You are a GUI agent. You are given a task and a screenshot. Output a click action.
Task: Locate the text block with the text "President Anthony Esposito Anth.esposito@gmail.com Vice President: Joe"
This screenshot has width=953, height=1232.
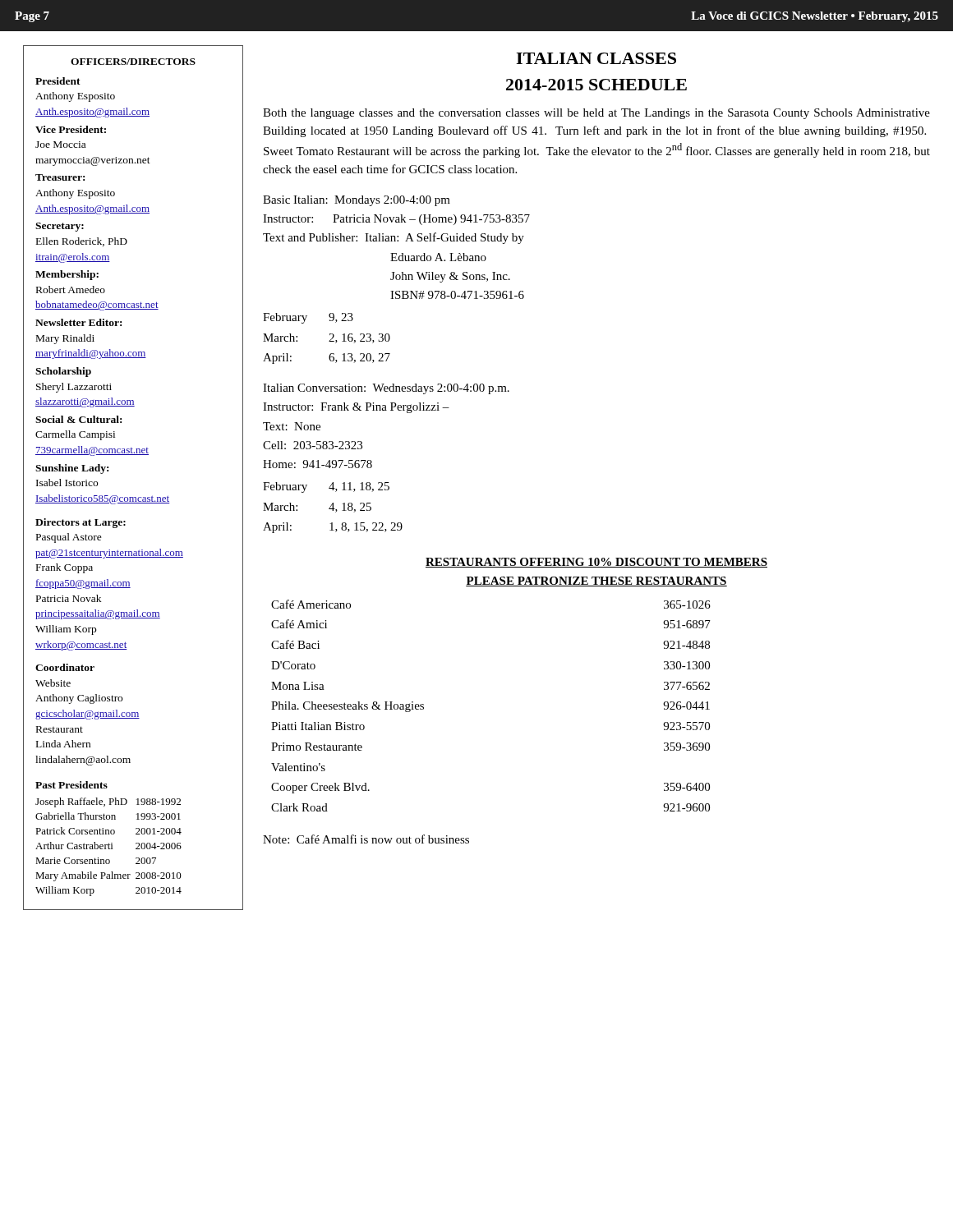pyautogui.click(x=133, y=486)
